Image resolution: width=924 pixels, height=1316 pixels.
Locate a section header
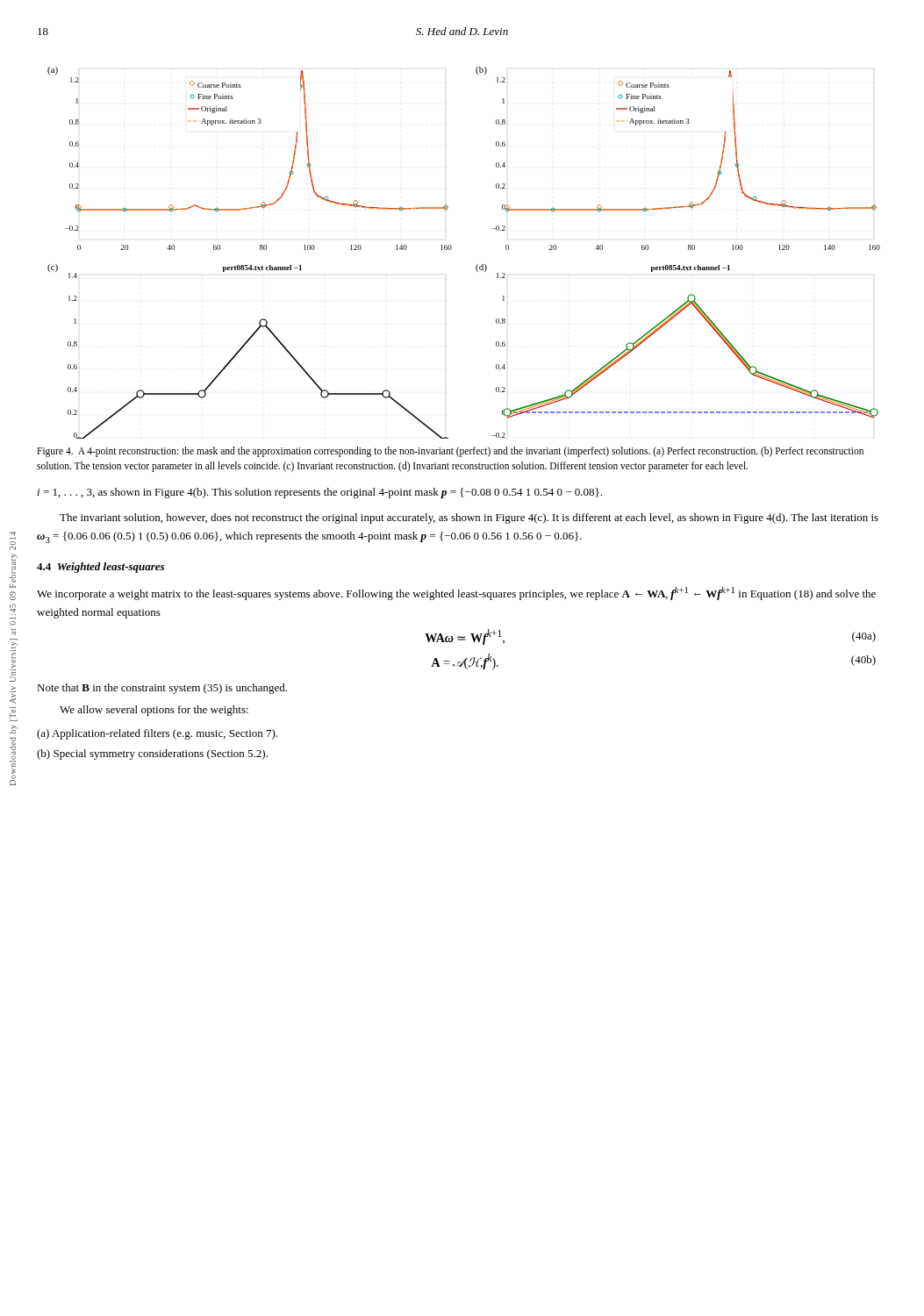pos(101,566)
